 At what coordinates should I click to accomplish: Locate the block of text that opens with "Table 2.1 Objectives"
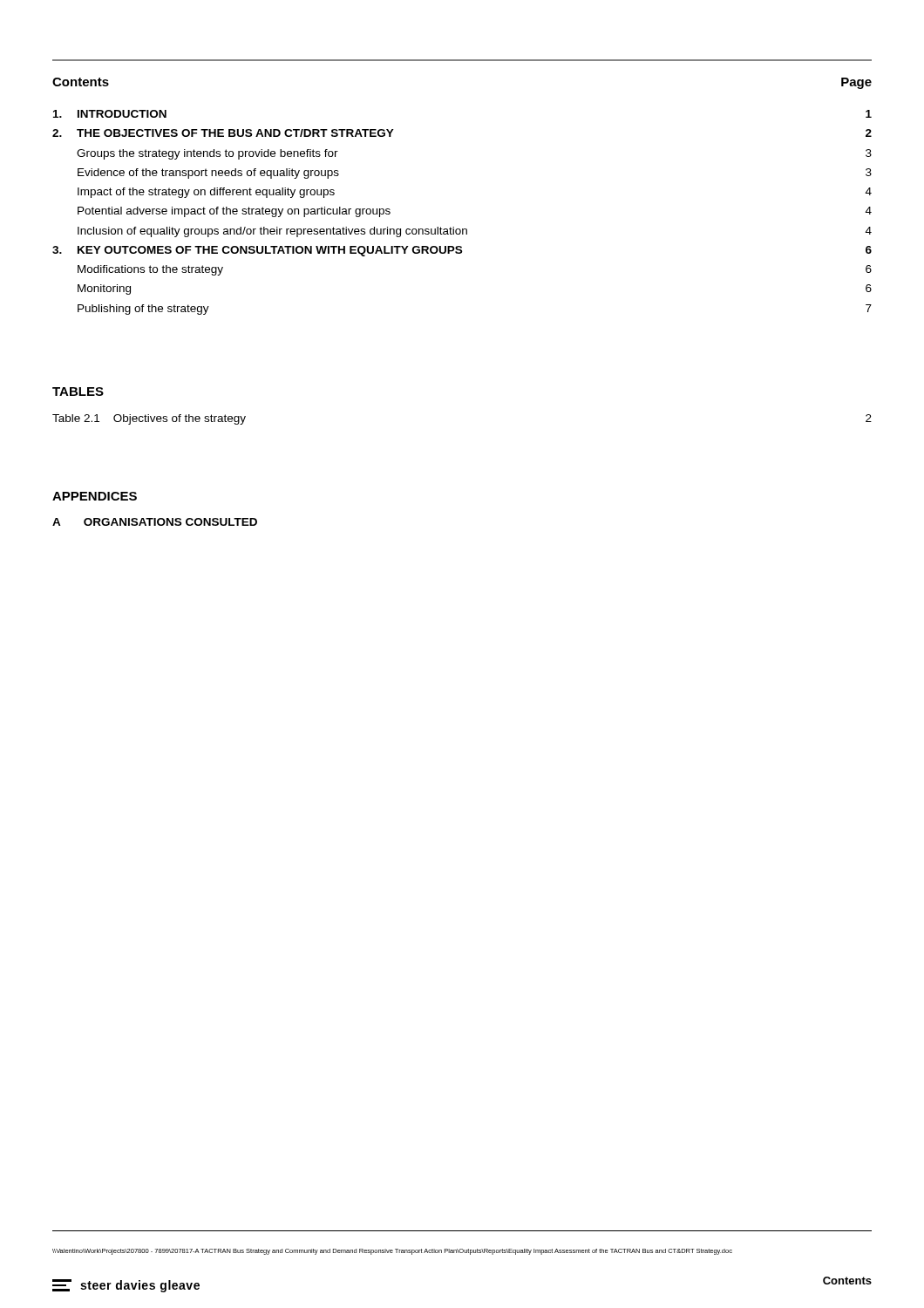coord(77,419)
